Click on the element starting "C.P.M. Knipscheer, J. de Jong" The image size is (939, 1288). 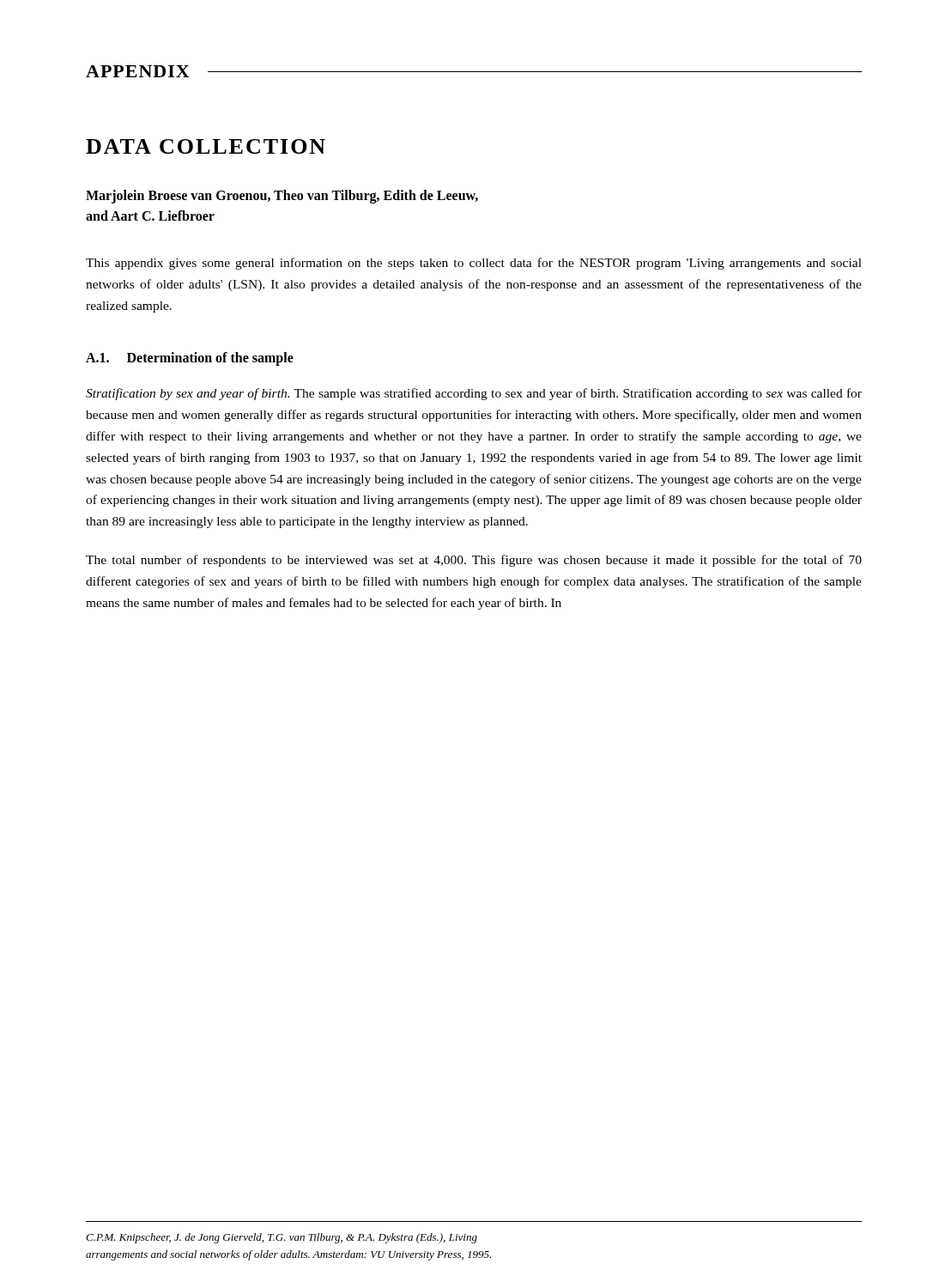pos(289,1245)
